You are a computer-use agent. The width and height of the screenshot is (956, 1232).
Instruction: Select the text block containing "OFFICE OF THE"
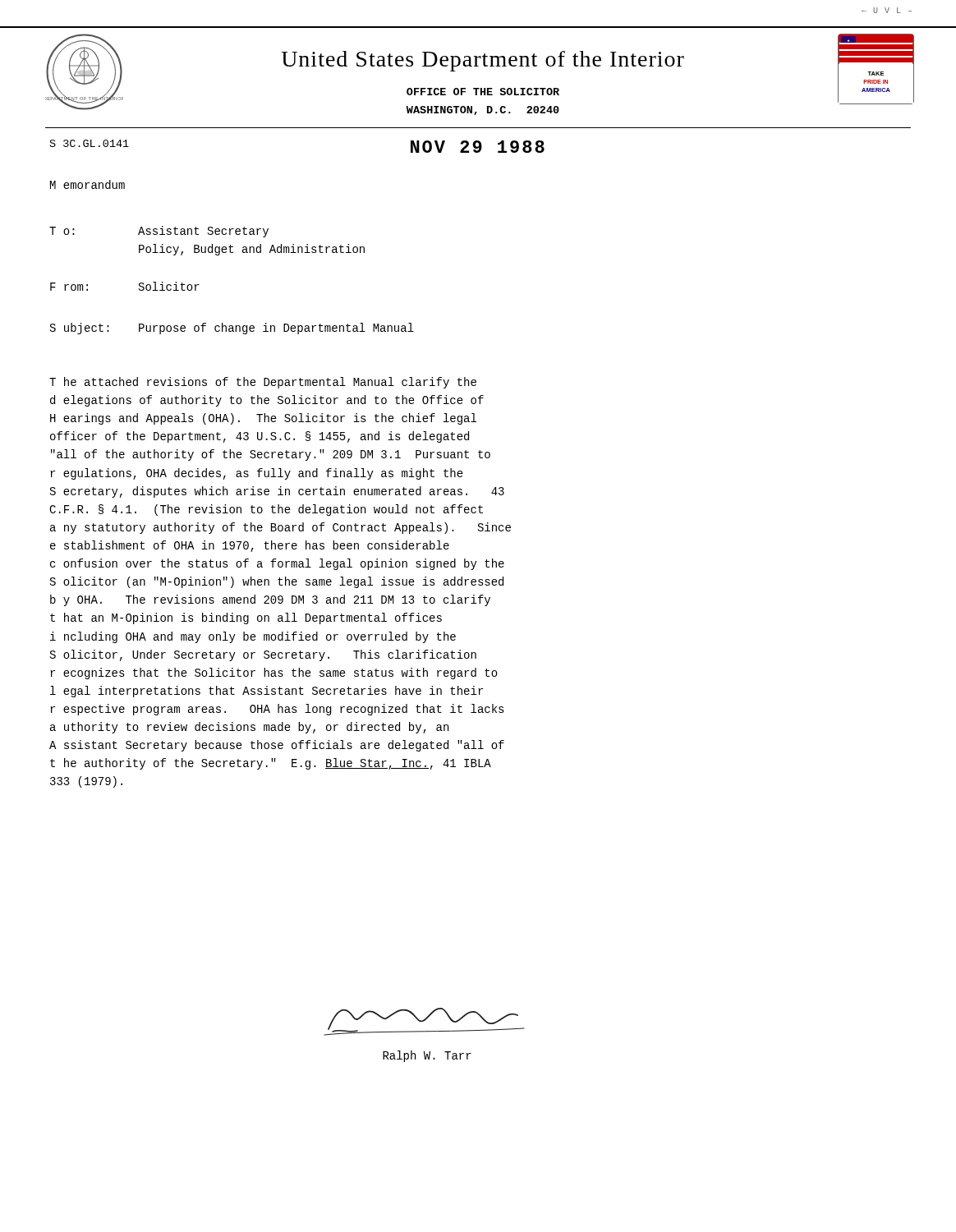tap(483, 101)
